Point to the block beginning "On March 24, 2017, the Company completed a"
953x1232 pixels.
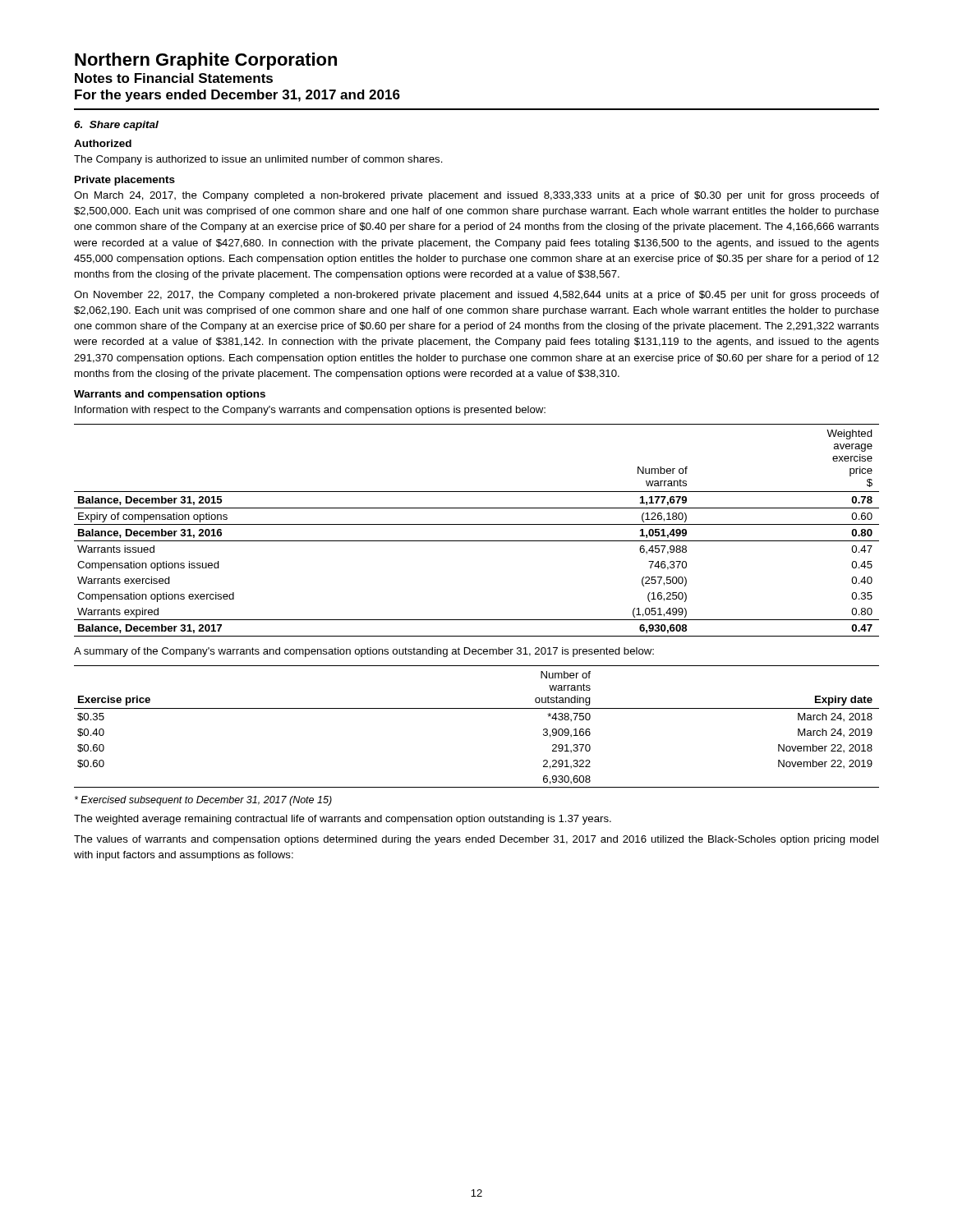coord(476,234)
